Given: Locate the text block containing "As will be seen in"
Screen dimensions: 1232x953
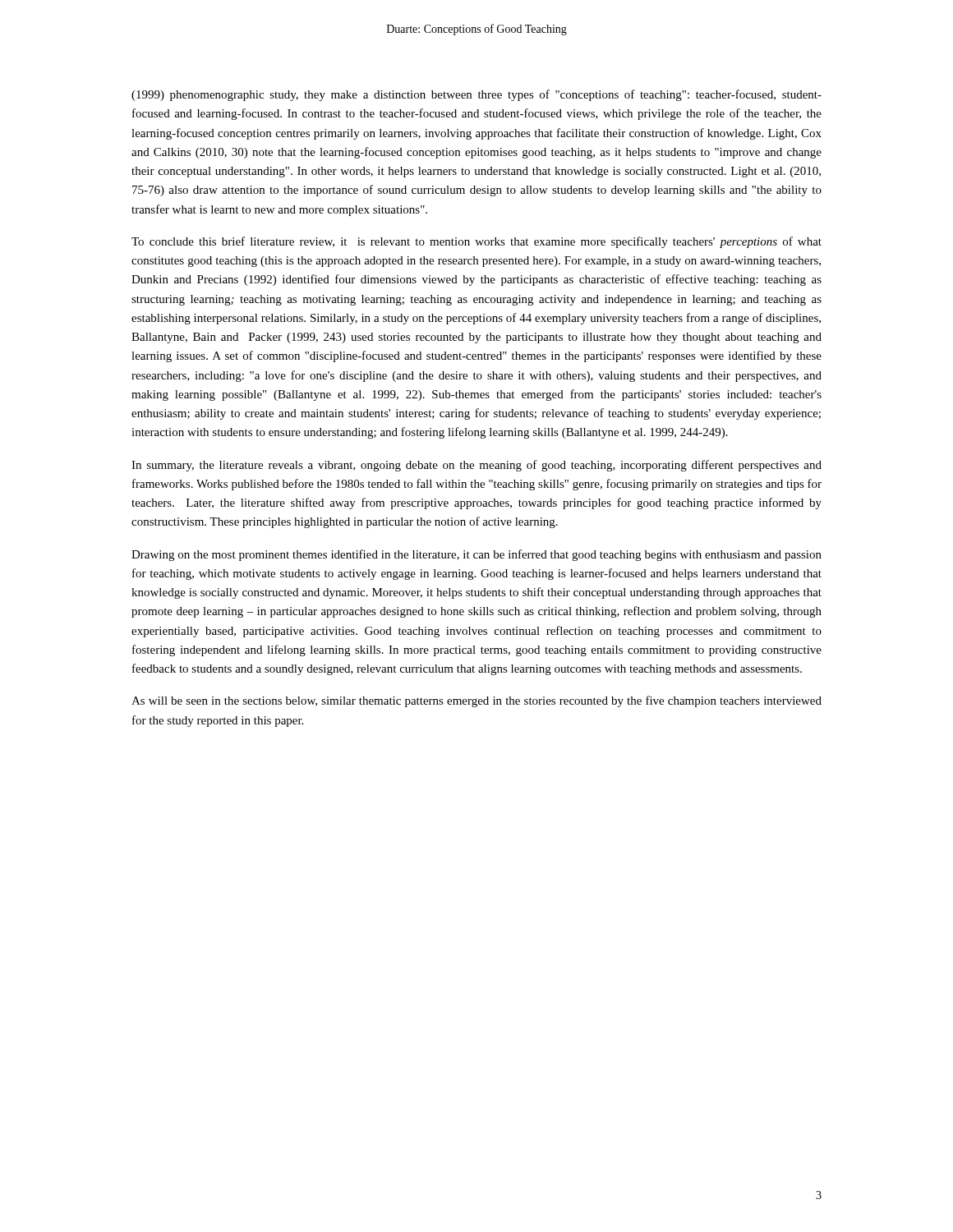Looking at the screenshot, I should pyautogui.click(x=476, y=711).
